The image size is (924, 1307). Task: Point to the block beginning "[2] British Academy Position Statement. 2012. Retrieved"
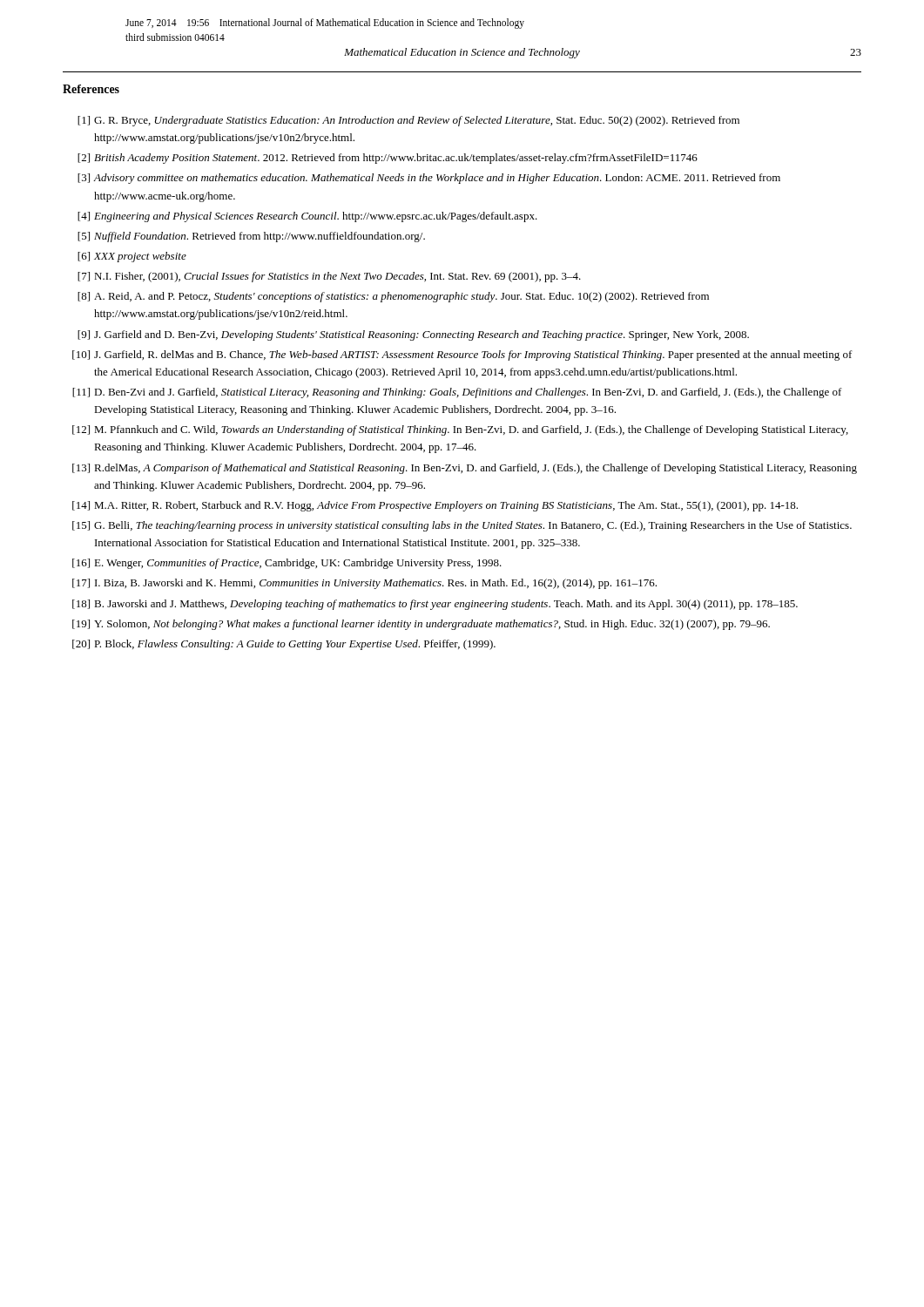pos(462,158)
